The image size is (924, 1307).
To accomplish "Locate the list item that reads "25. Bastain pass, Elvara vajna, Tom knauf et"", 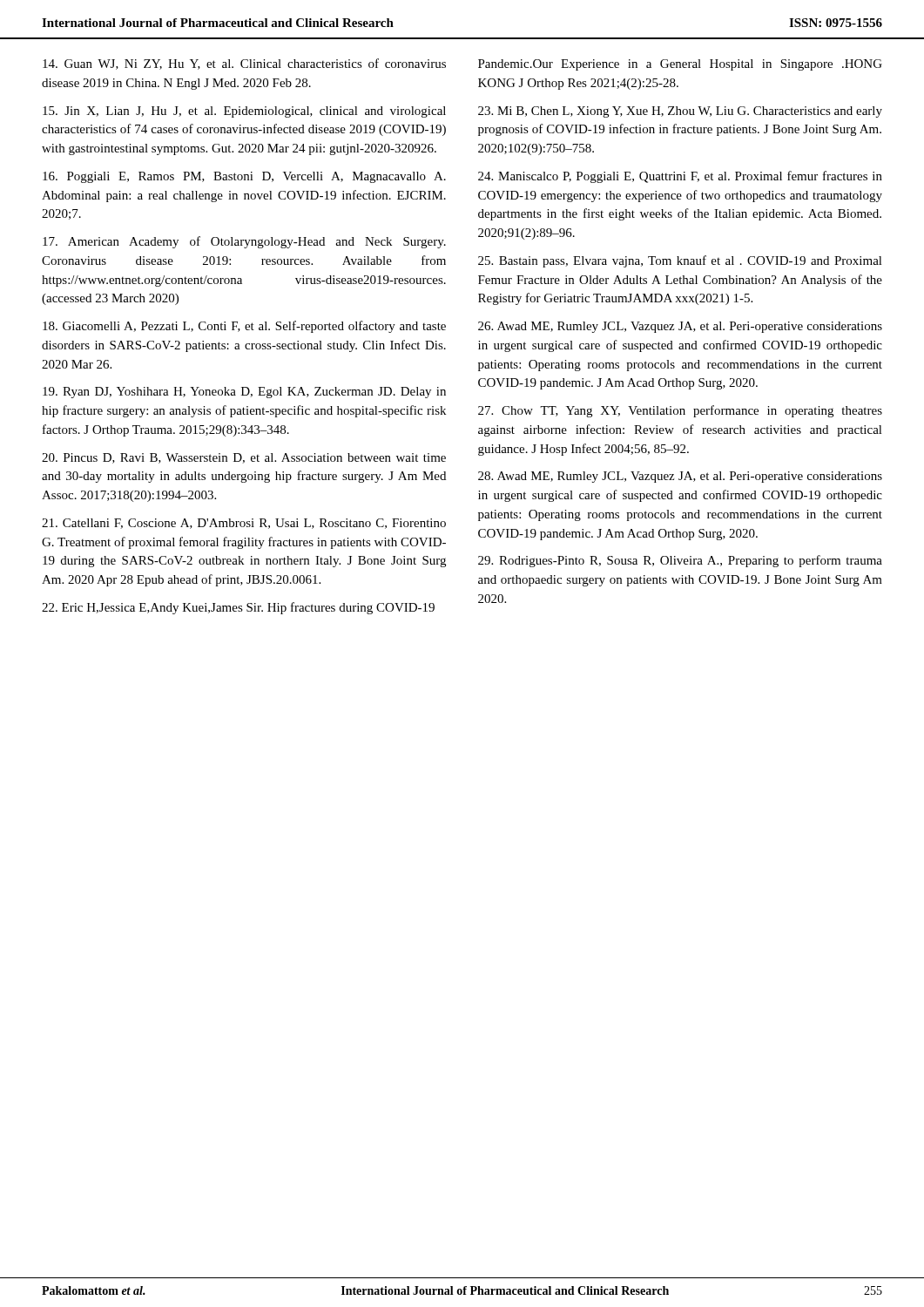I will pos(680,280).
